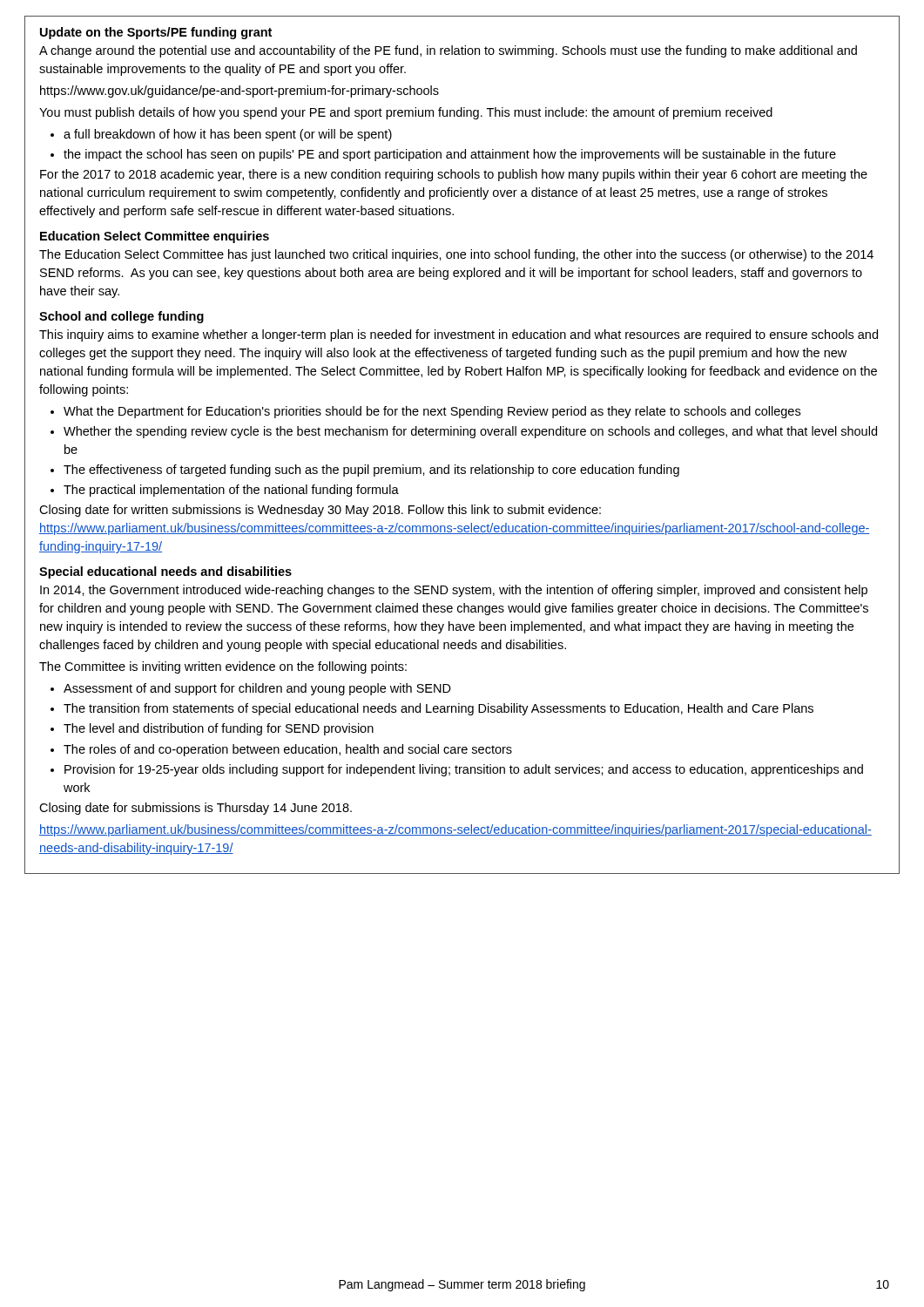The image size is (924, 1307).
Task: Find the block on this page that starts "The level and distribution of funding"
Action: (212, 729)
